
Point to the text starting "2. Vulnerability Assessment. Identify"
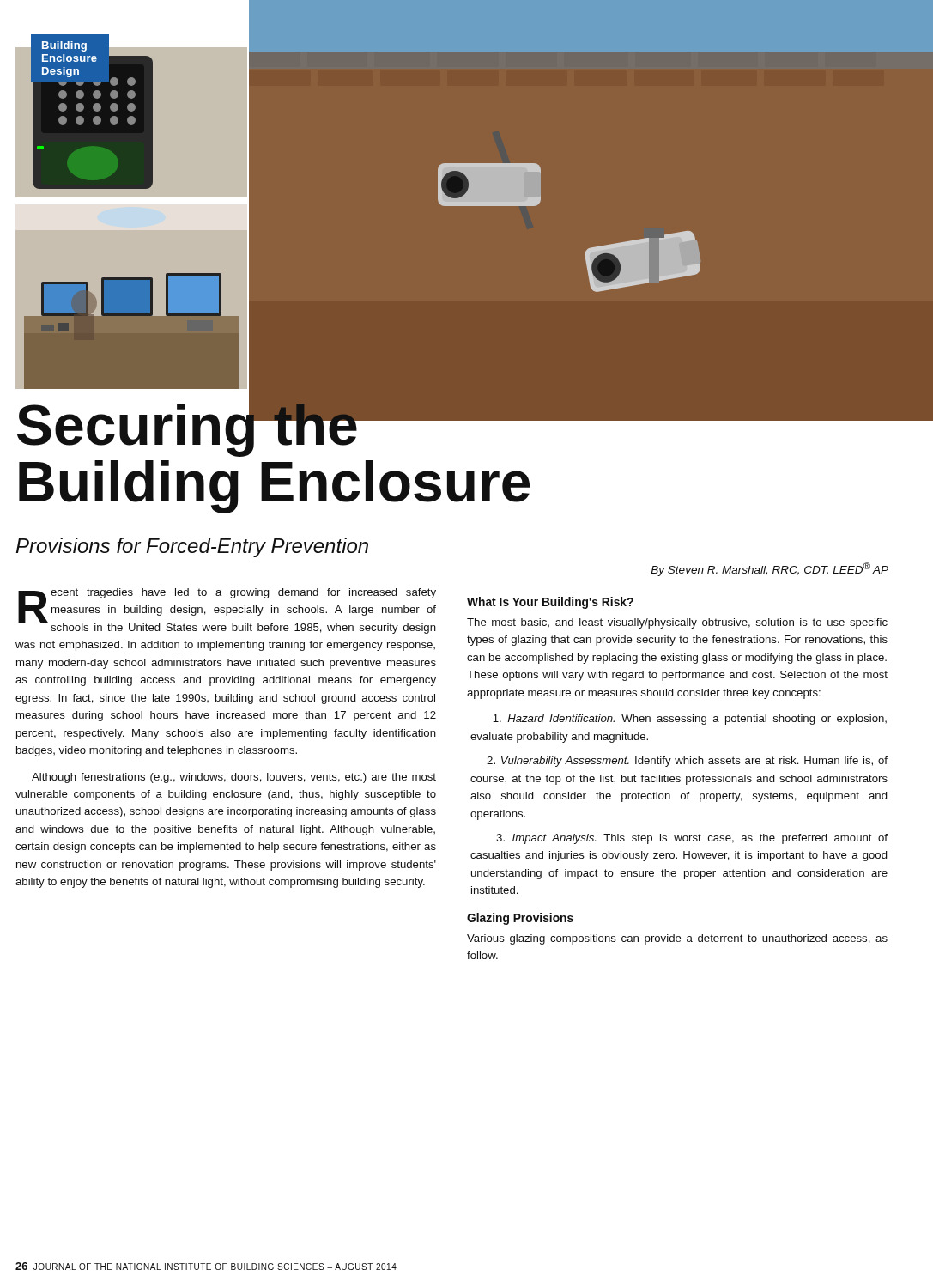click(679, 787)
